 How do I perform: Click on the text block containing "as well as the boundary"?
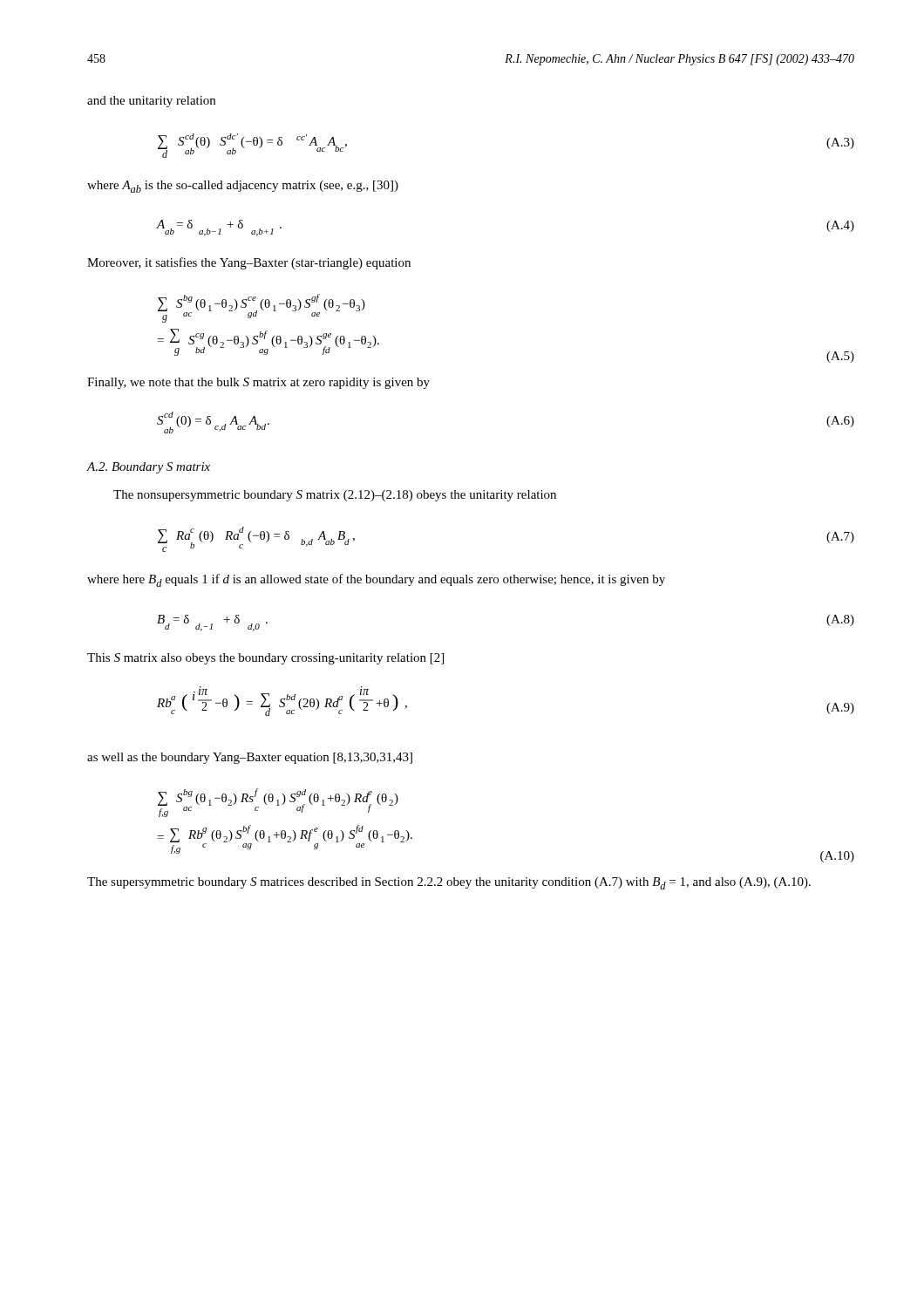click(250, 757)
